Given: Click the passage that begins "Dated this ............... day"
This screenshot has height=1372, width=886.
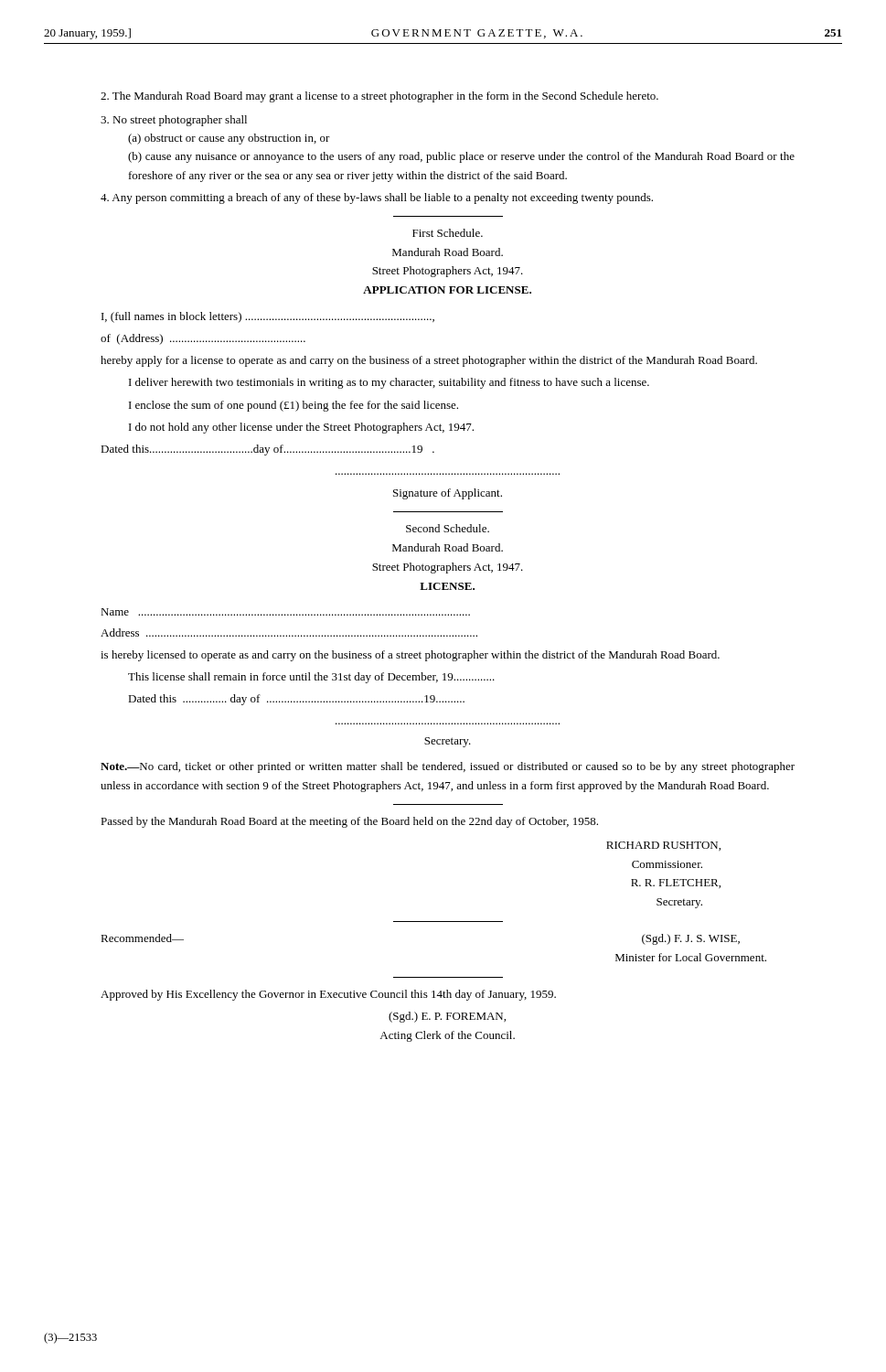Looking at the screenshot, I should [297, 698].
